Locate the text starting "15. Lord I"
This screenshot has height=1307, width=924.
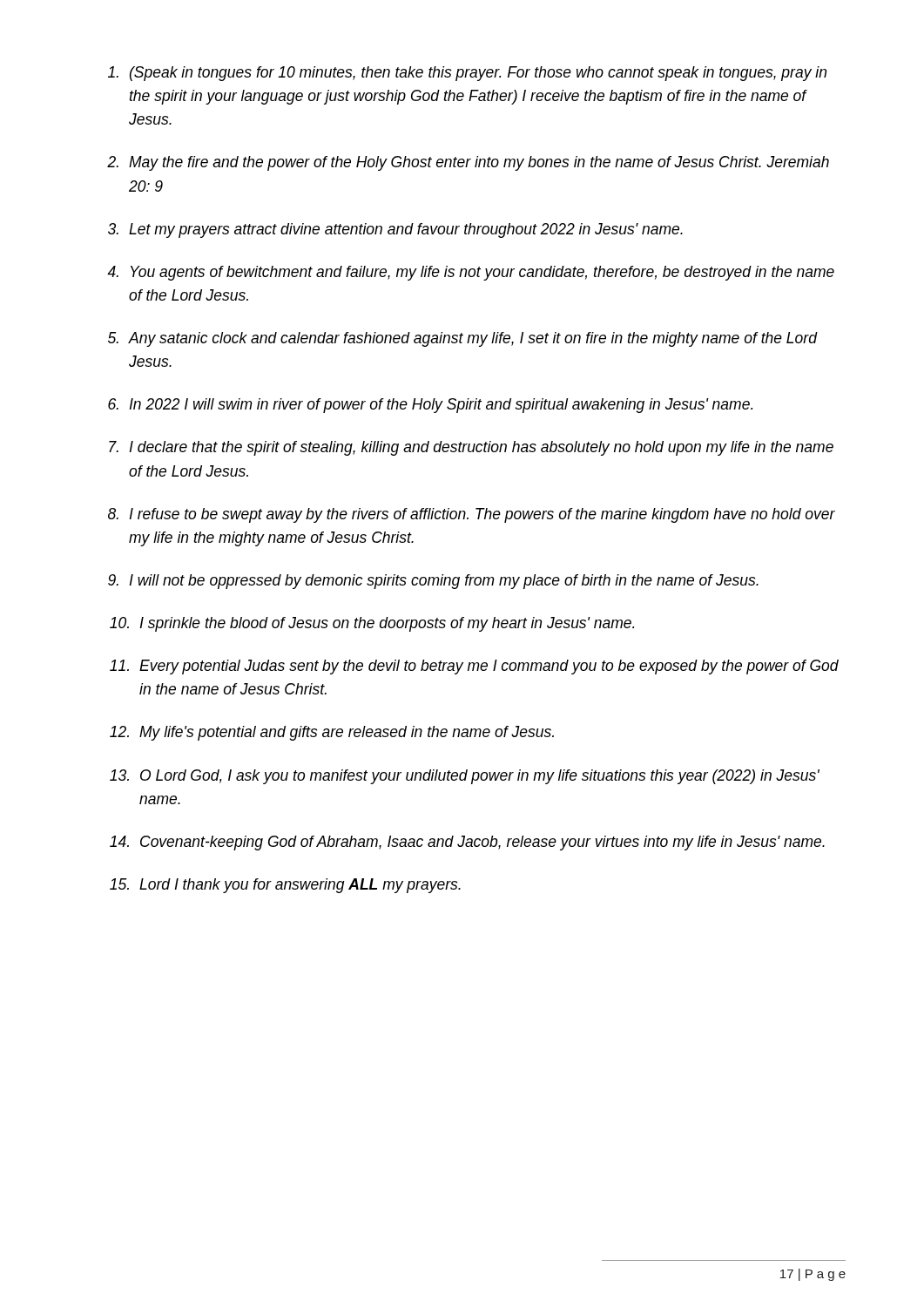462,885
